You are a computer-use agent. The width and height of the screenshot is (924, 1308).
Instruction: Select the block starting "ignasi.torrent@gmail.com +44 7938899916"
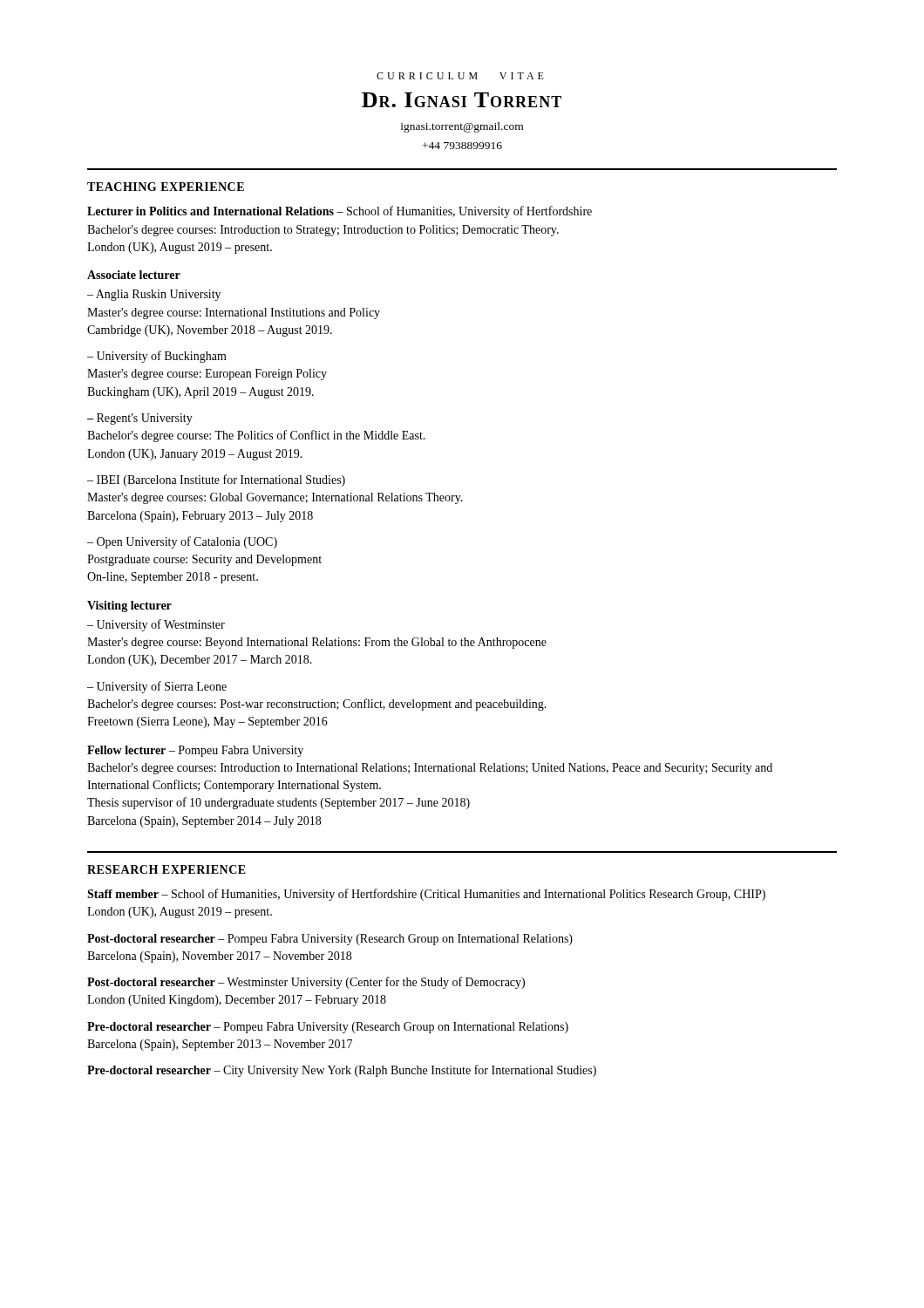click(462, 136)
